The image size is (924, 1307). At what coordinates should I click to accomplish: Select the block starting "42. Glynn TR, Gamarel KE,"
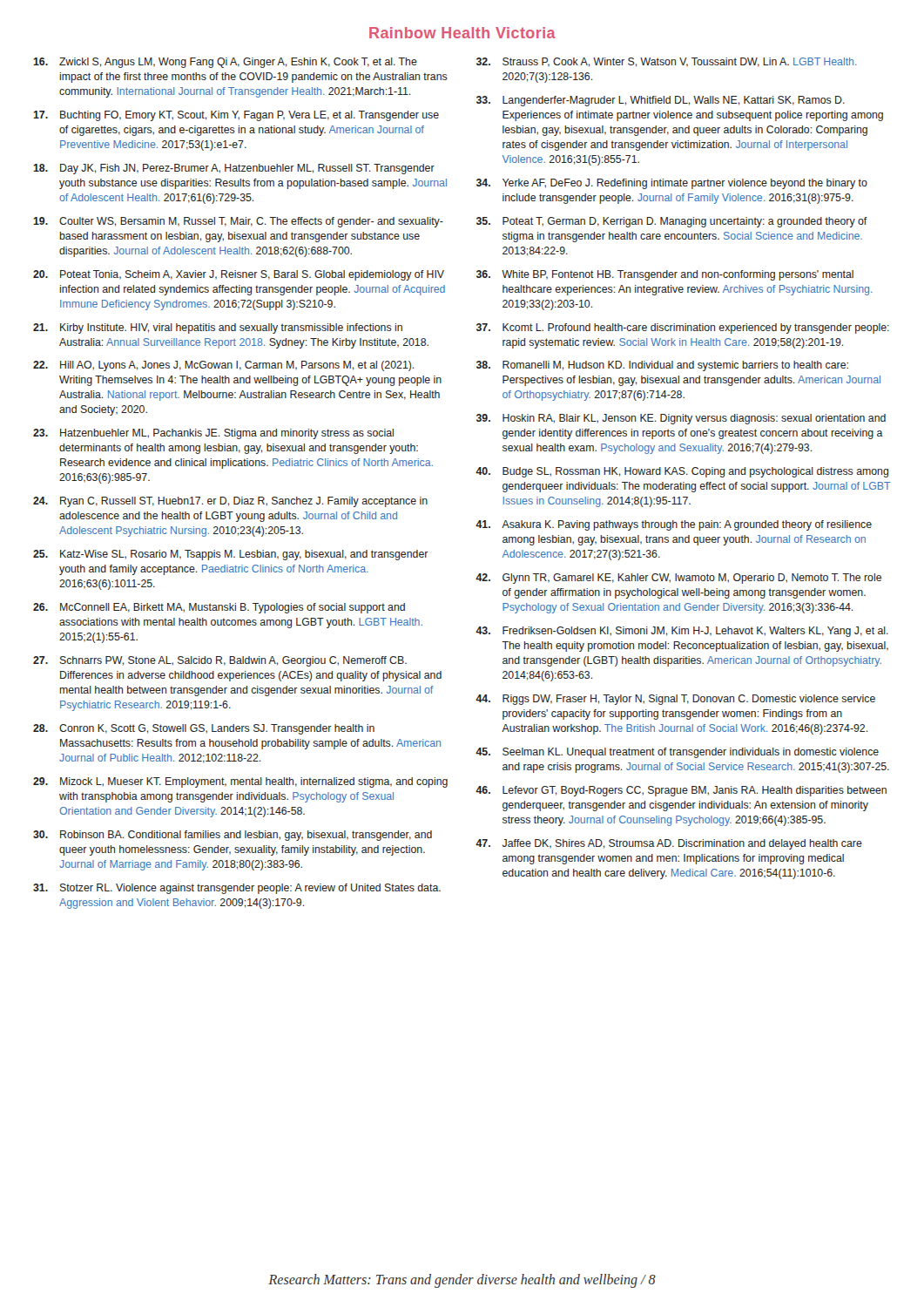click(683, 593)
